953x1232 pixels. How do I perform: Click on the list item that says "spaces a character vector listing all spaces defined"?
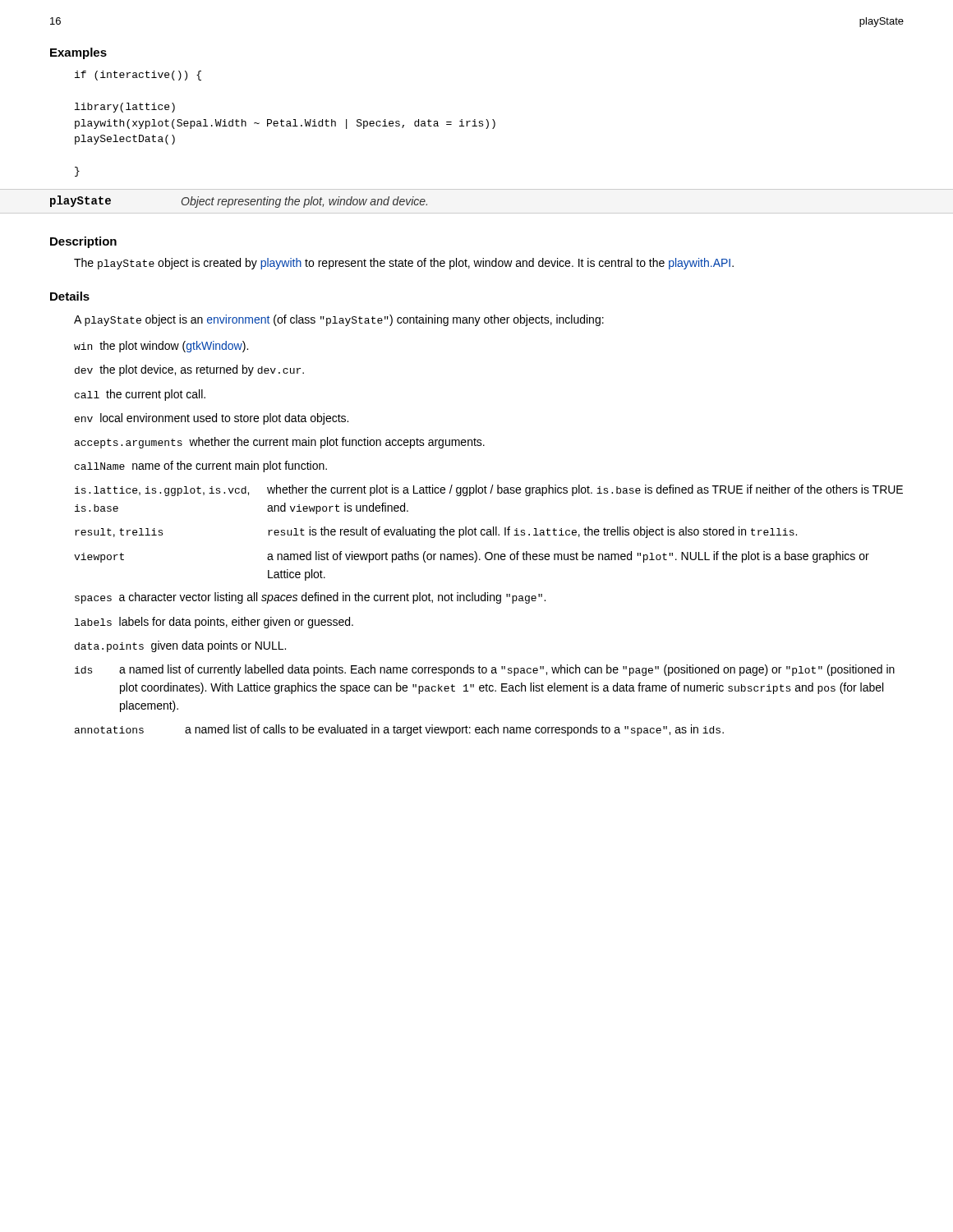click(310, 598)
